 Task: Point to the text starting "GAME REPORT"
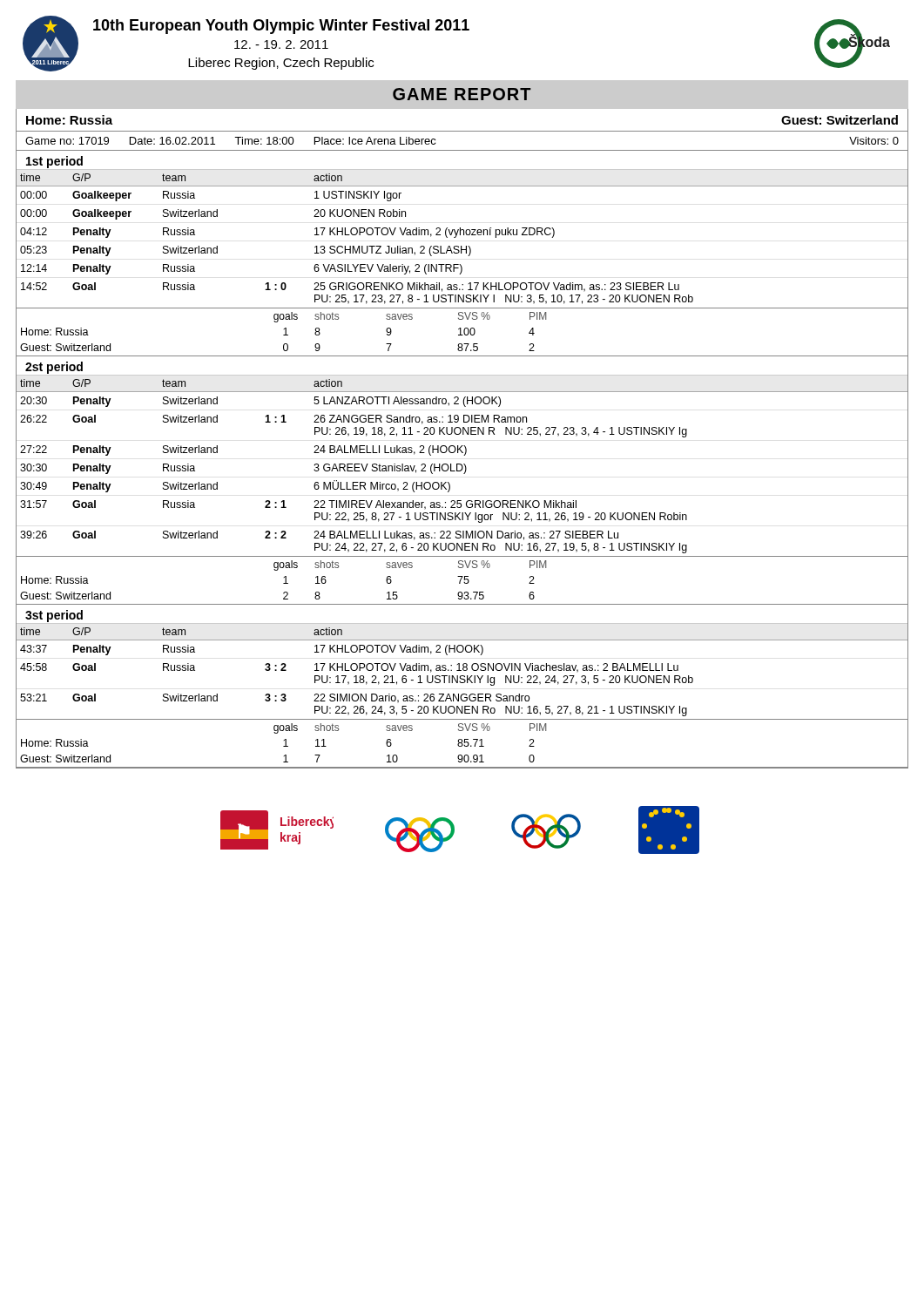[462, 94]
